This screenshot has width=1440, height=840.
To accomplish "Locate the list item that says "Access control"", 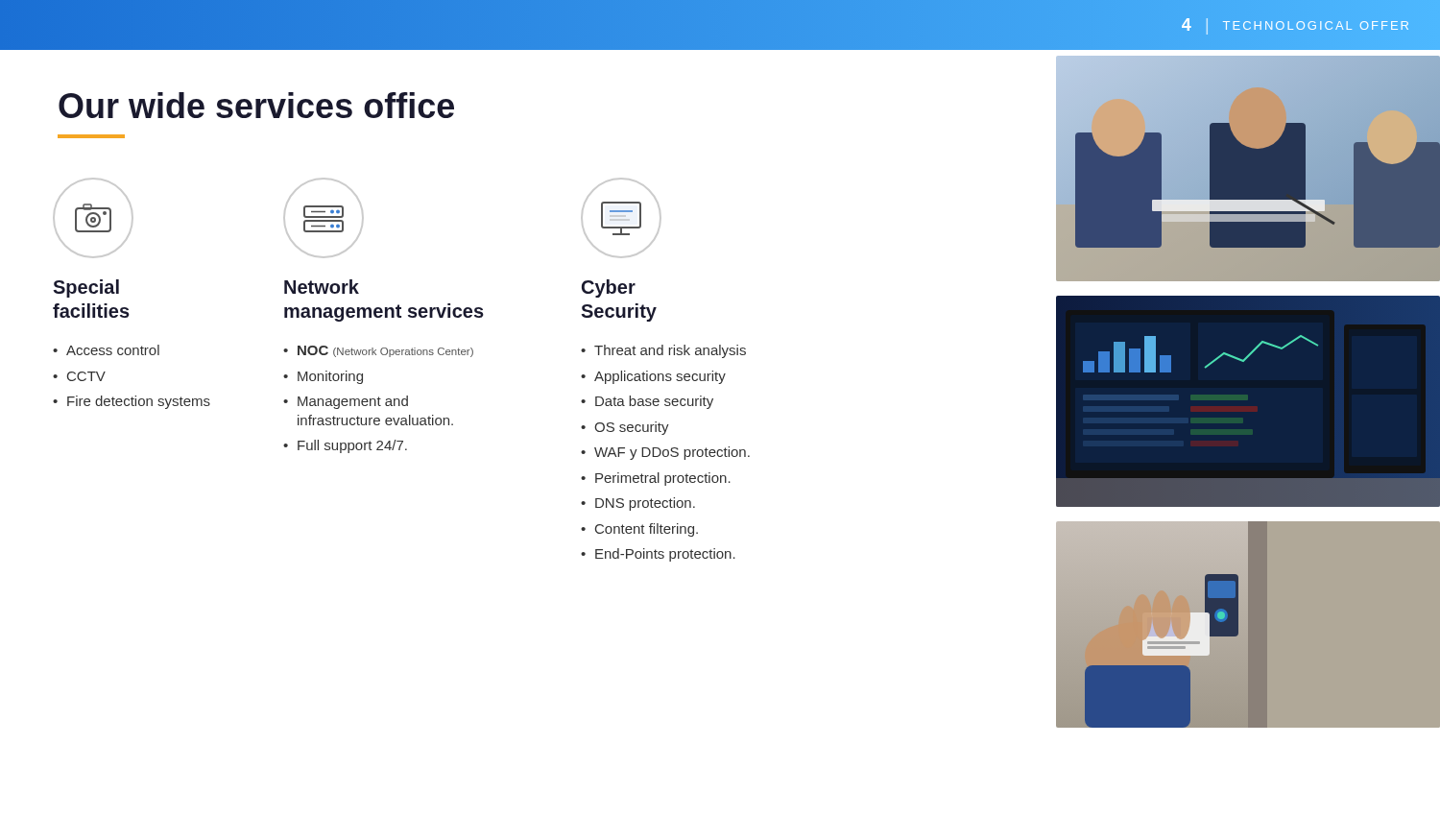I will click(x=113, y=350).
